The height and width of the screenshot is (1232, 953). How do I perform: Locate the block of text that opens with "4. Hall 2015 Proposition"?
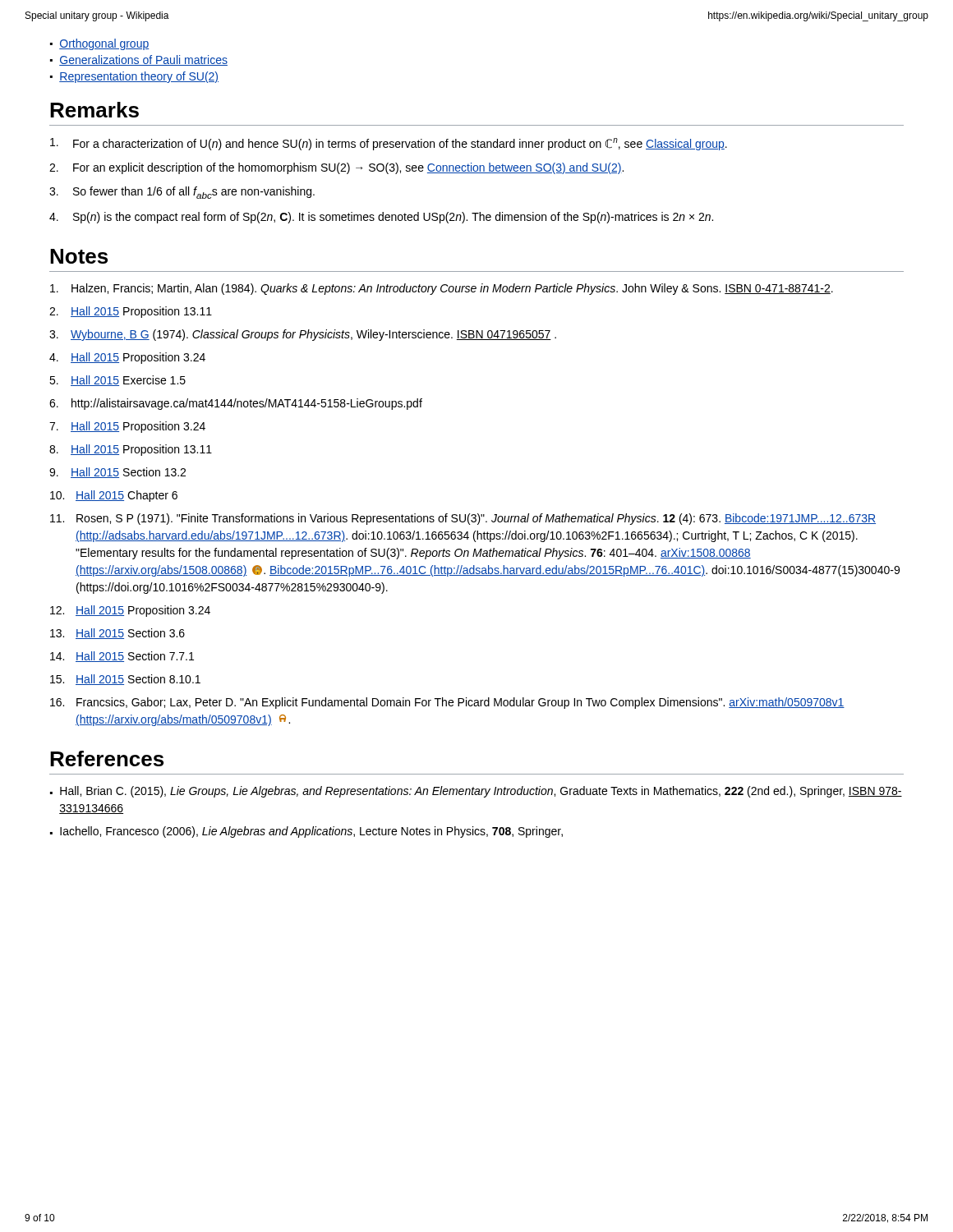127,358
